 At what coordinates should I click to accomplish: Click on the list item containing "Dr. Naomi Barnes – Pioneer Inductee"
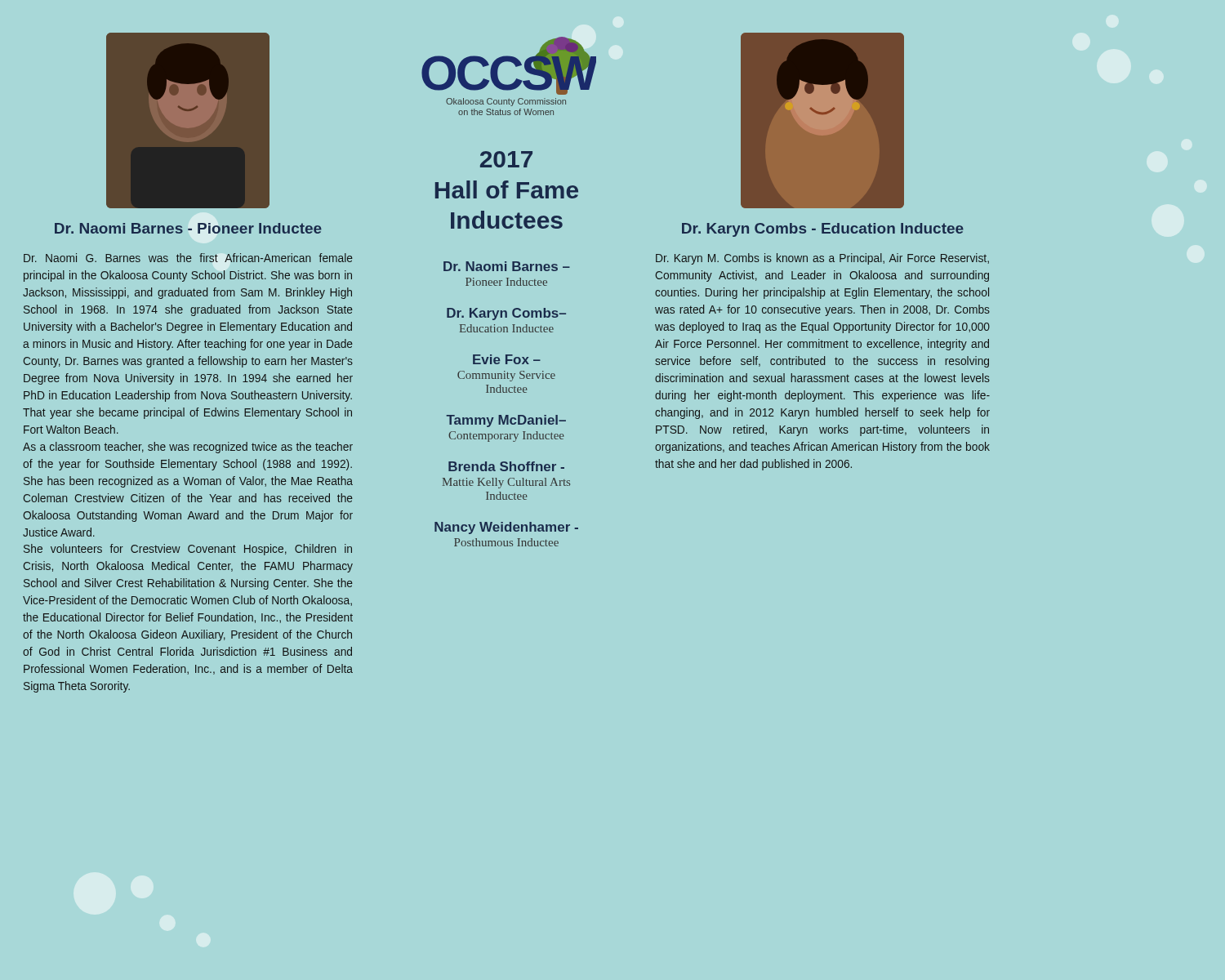[x=506, y=274]
